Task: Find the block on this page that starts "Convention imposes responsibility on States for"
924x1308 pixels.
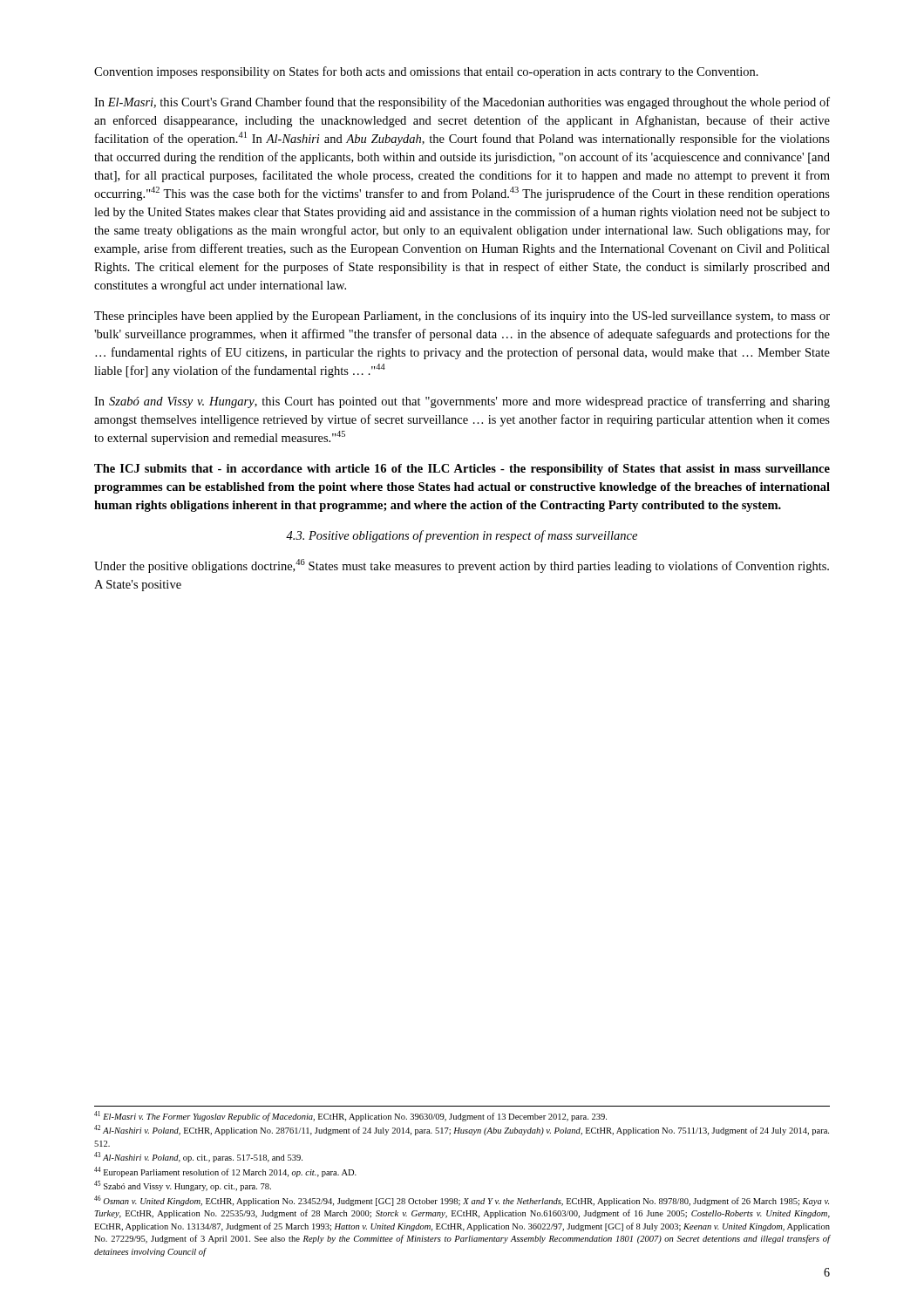Action: 426,71
